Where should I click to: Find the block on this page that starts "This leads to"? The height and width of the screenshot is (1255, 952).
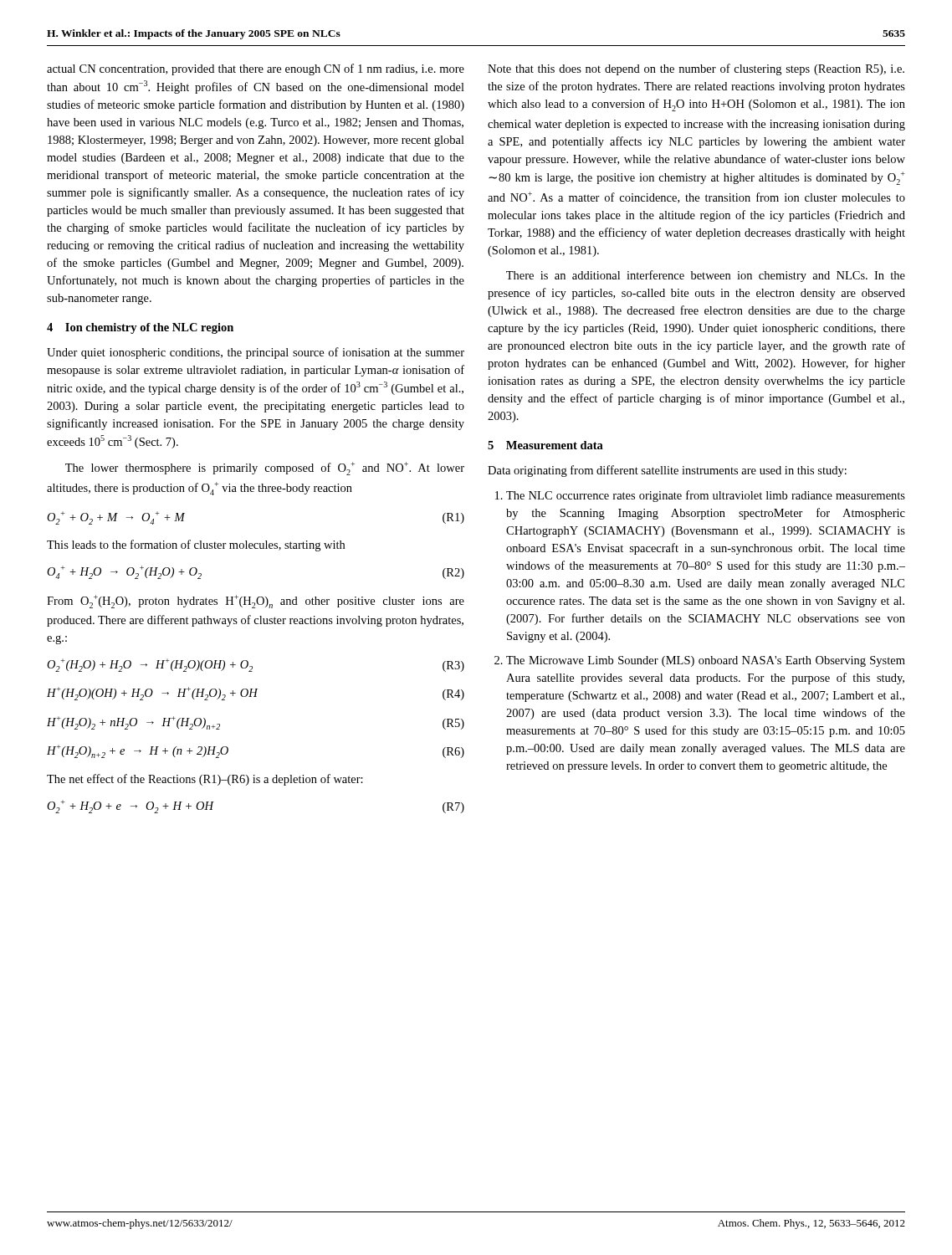pyautogui.click(x=256, y=545)
